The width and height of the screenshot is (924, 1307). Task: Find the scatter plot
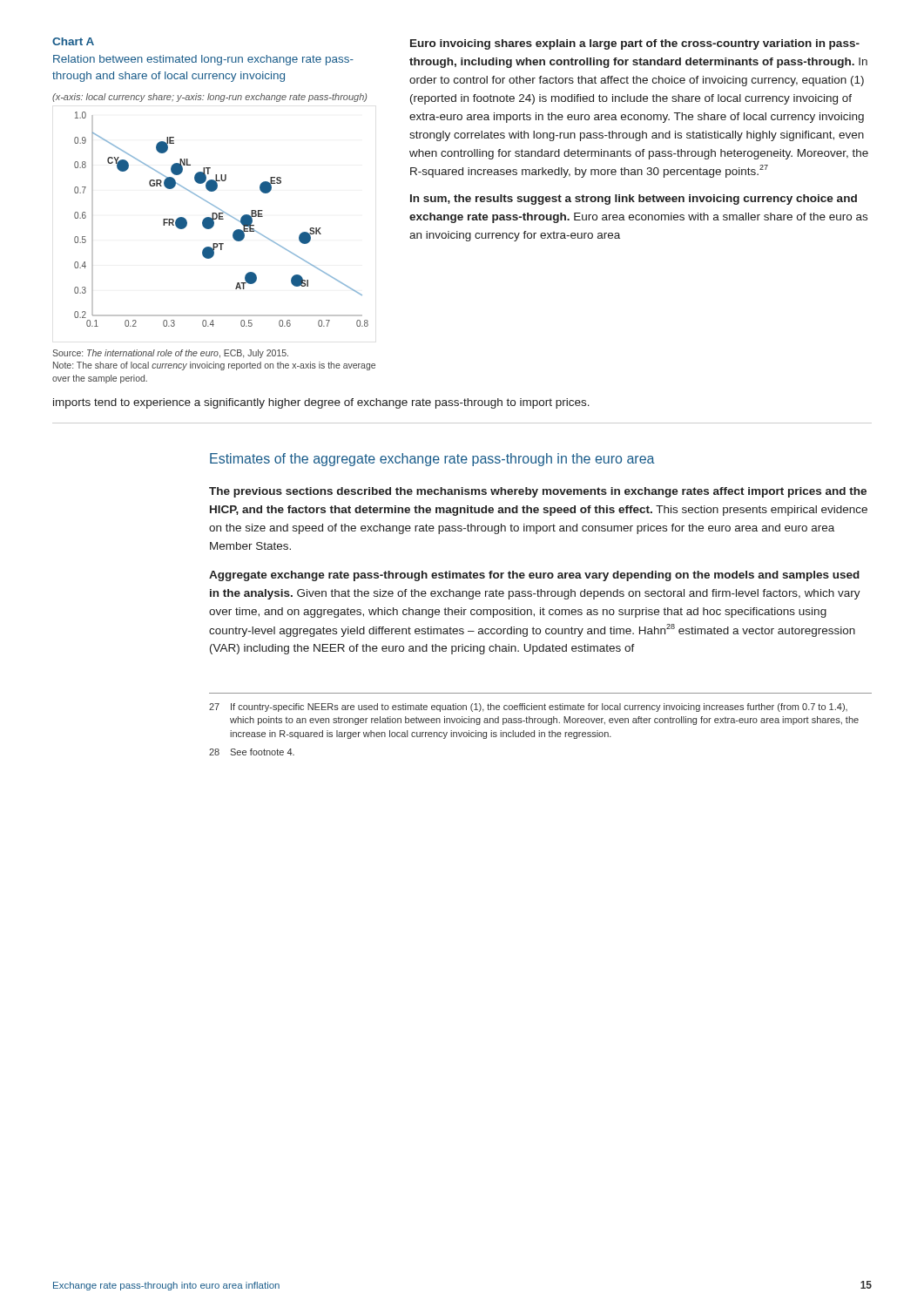[218, 217]
